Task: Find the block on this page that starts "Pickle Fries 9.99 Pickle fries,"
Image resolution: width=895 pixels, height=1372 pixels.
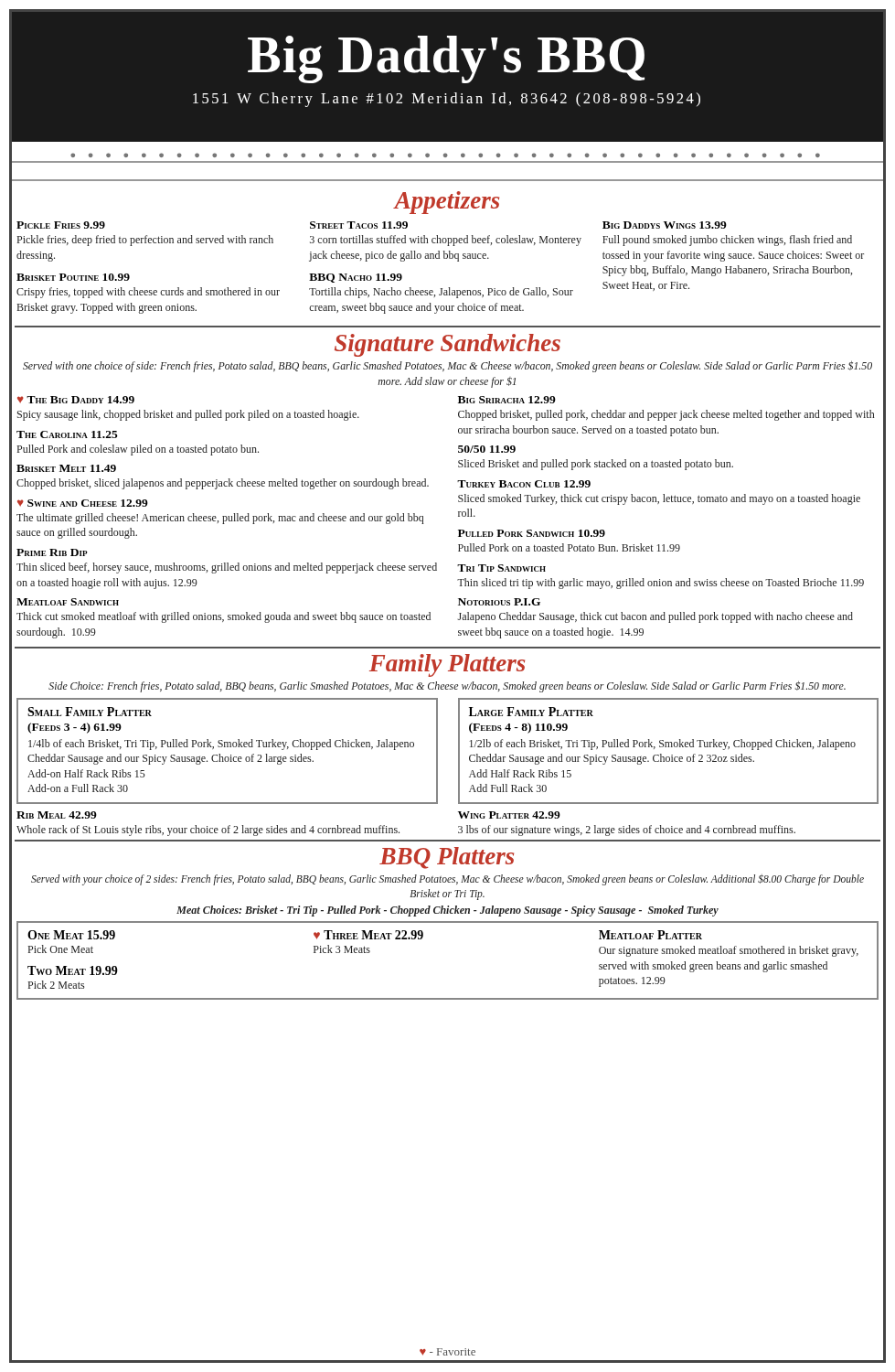Action: pos(372,225)
